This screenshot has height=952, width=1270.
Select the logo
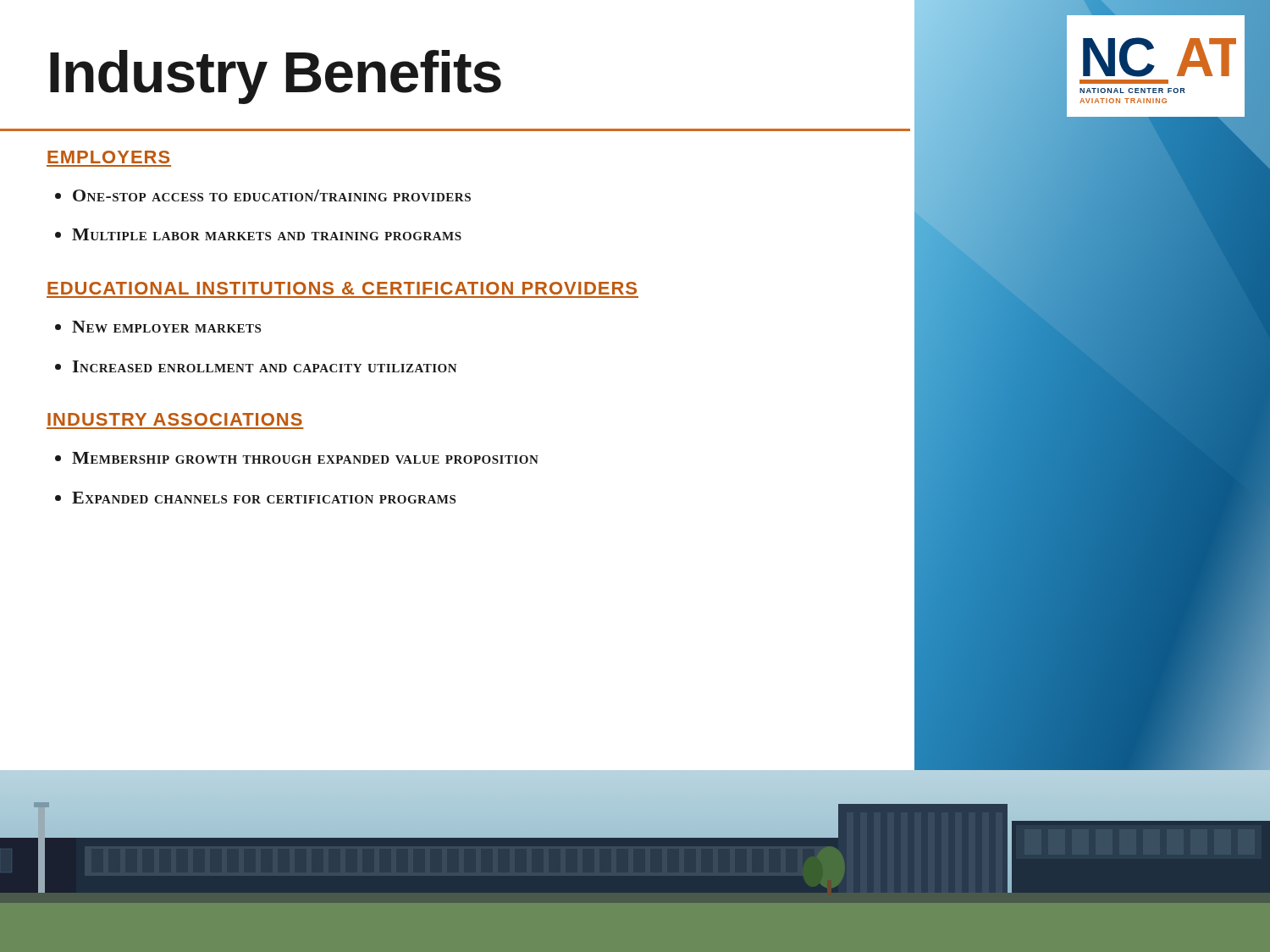coord(1156,66)
